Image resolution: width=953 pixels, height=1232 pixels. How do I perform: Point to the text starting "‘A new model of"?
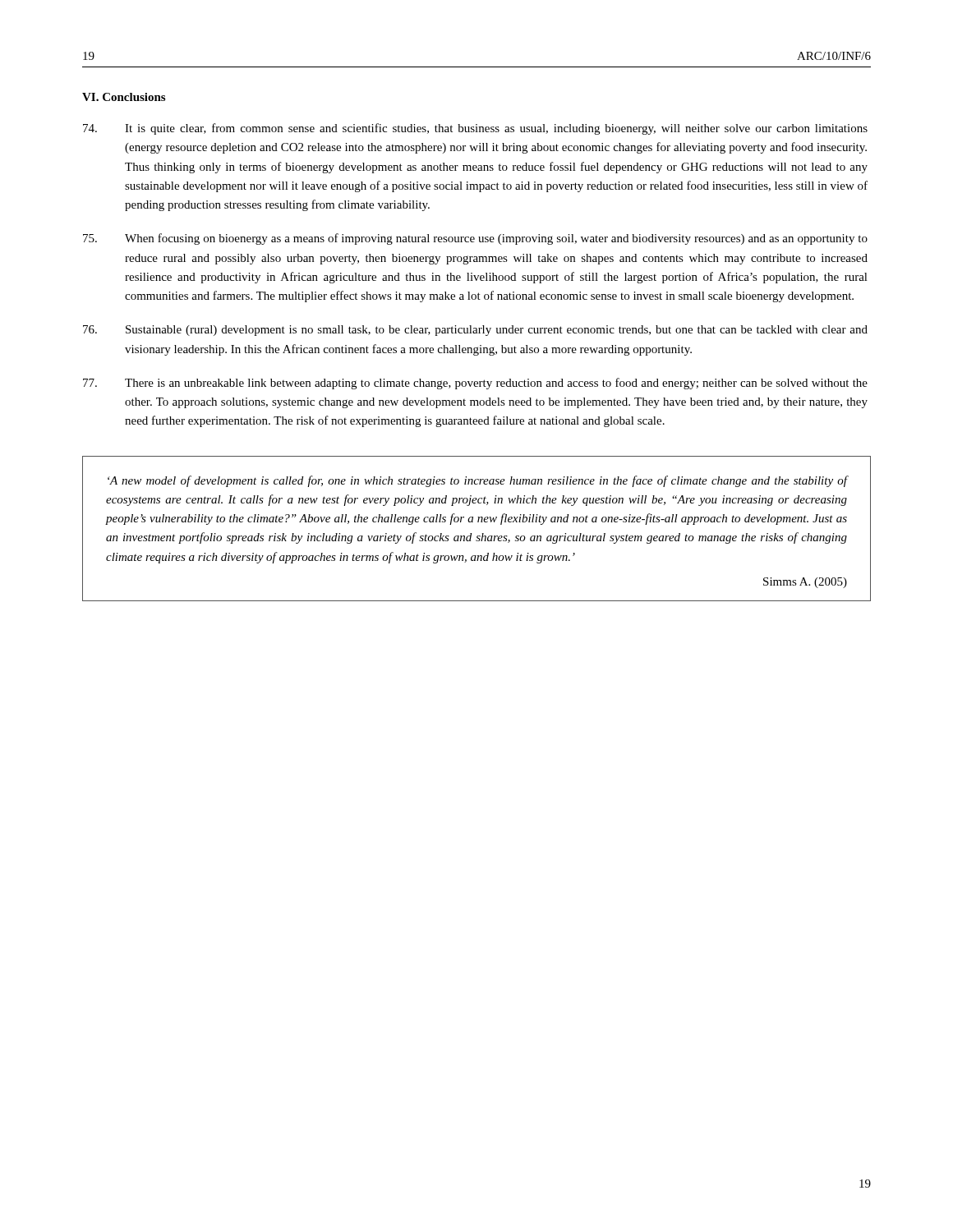[476, 530]
